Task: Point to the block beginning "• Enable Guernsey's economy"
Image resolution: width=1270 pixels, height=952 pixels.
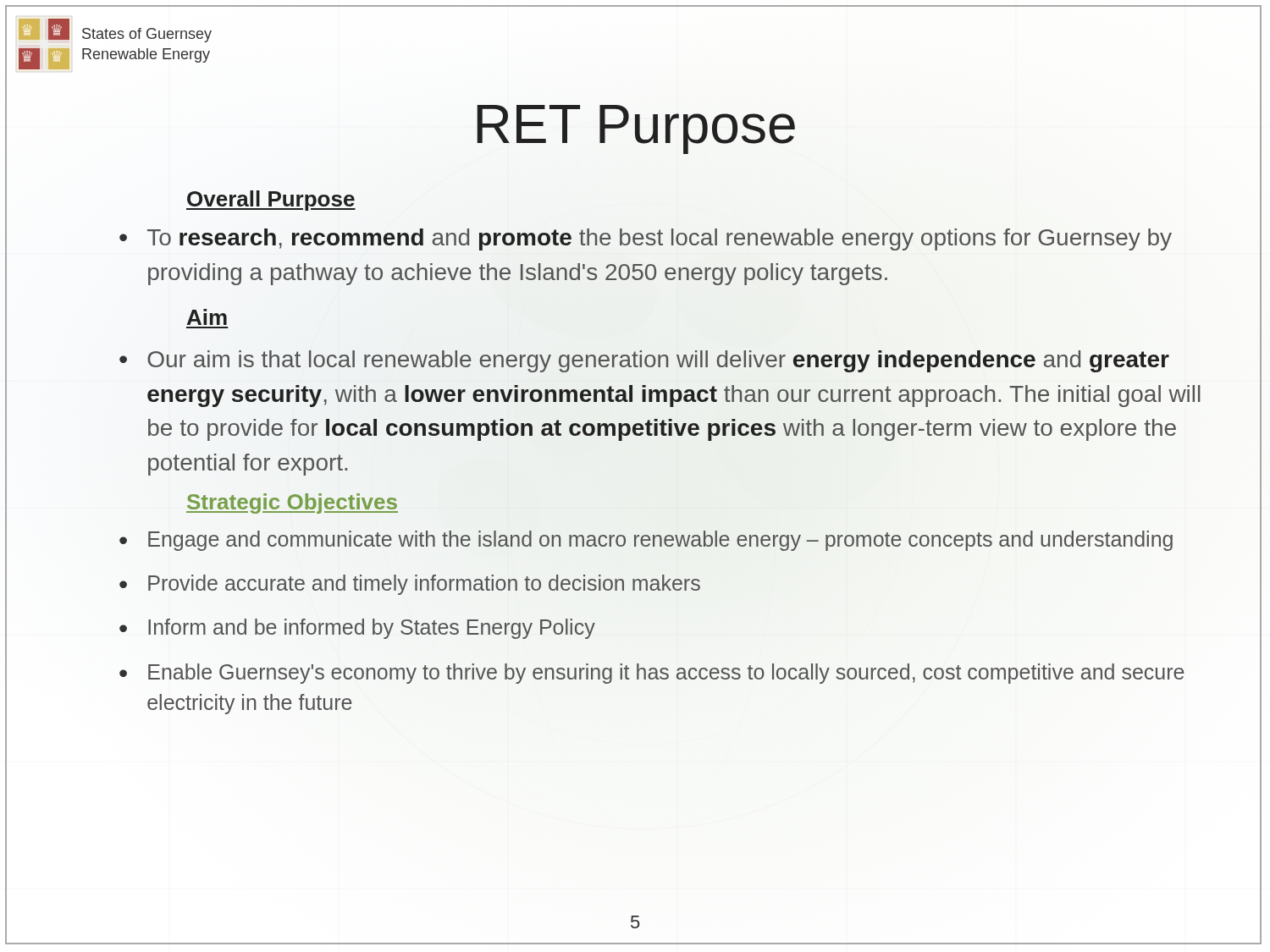Action: 669,687
